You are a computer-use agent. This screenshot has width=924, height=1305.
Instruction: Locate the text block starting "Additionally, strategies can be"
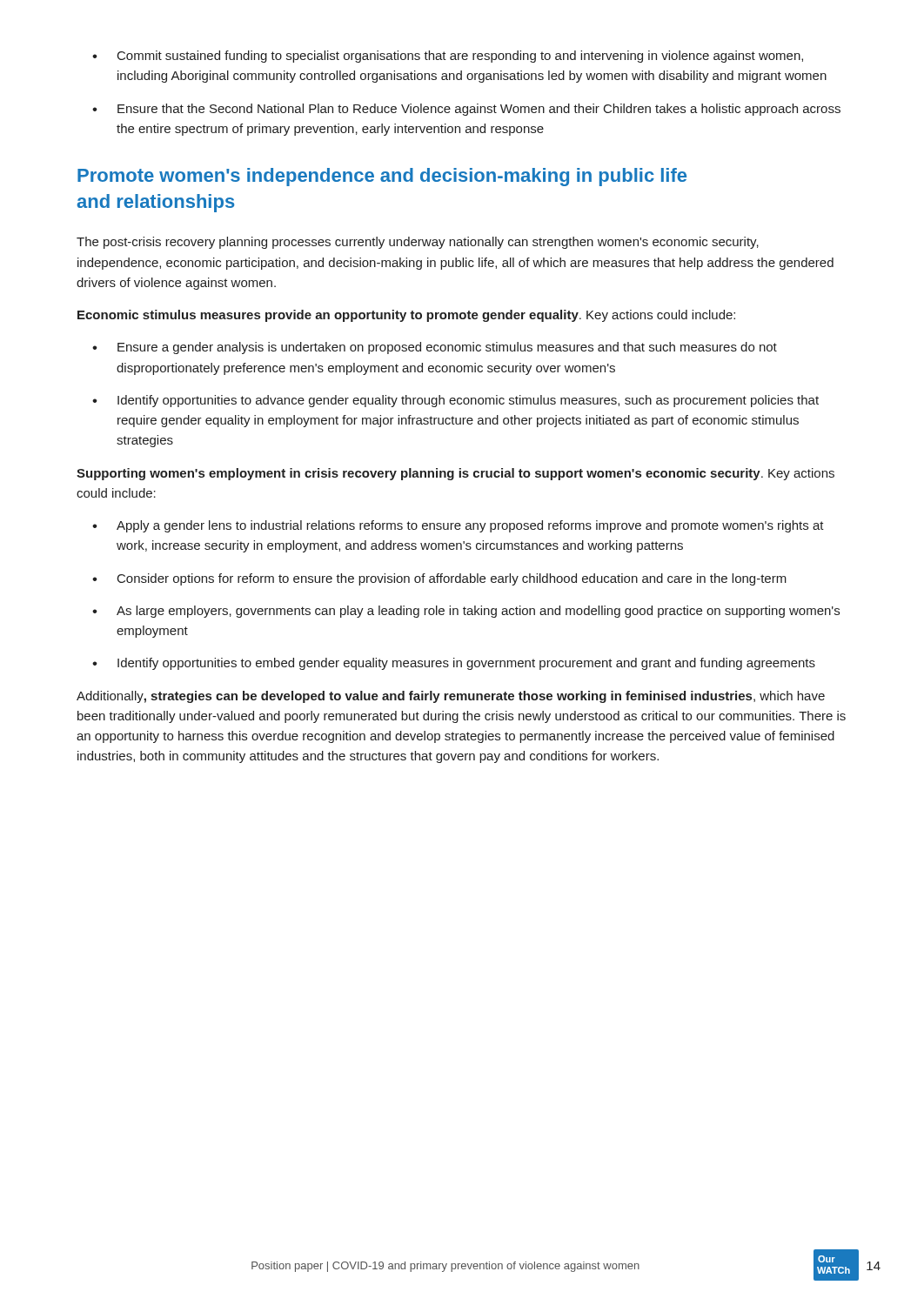coord(461,726)
